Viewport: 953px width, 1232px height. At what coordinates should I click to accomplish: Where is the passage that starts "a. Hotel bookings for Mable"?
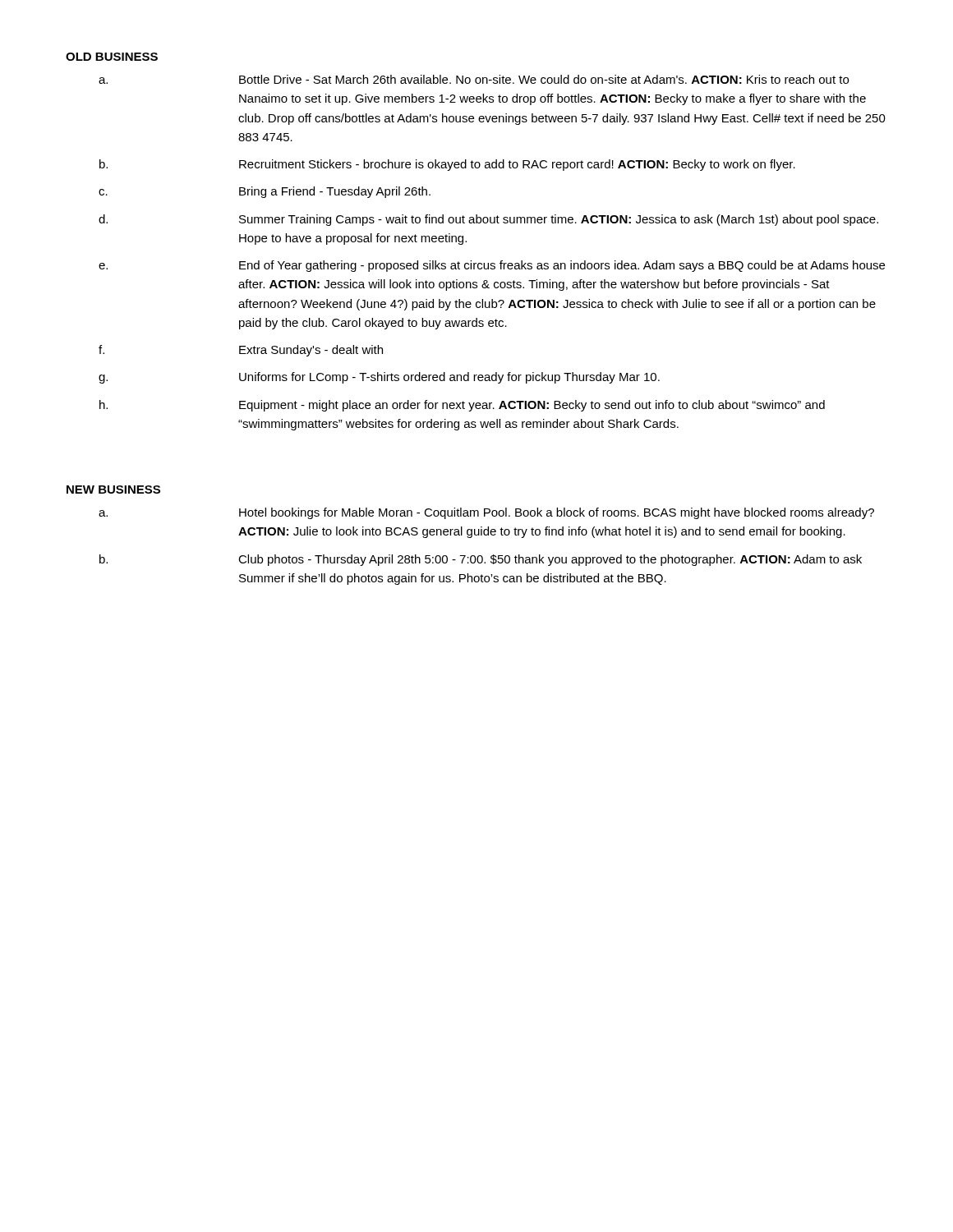476,522
